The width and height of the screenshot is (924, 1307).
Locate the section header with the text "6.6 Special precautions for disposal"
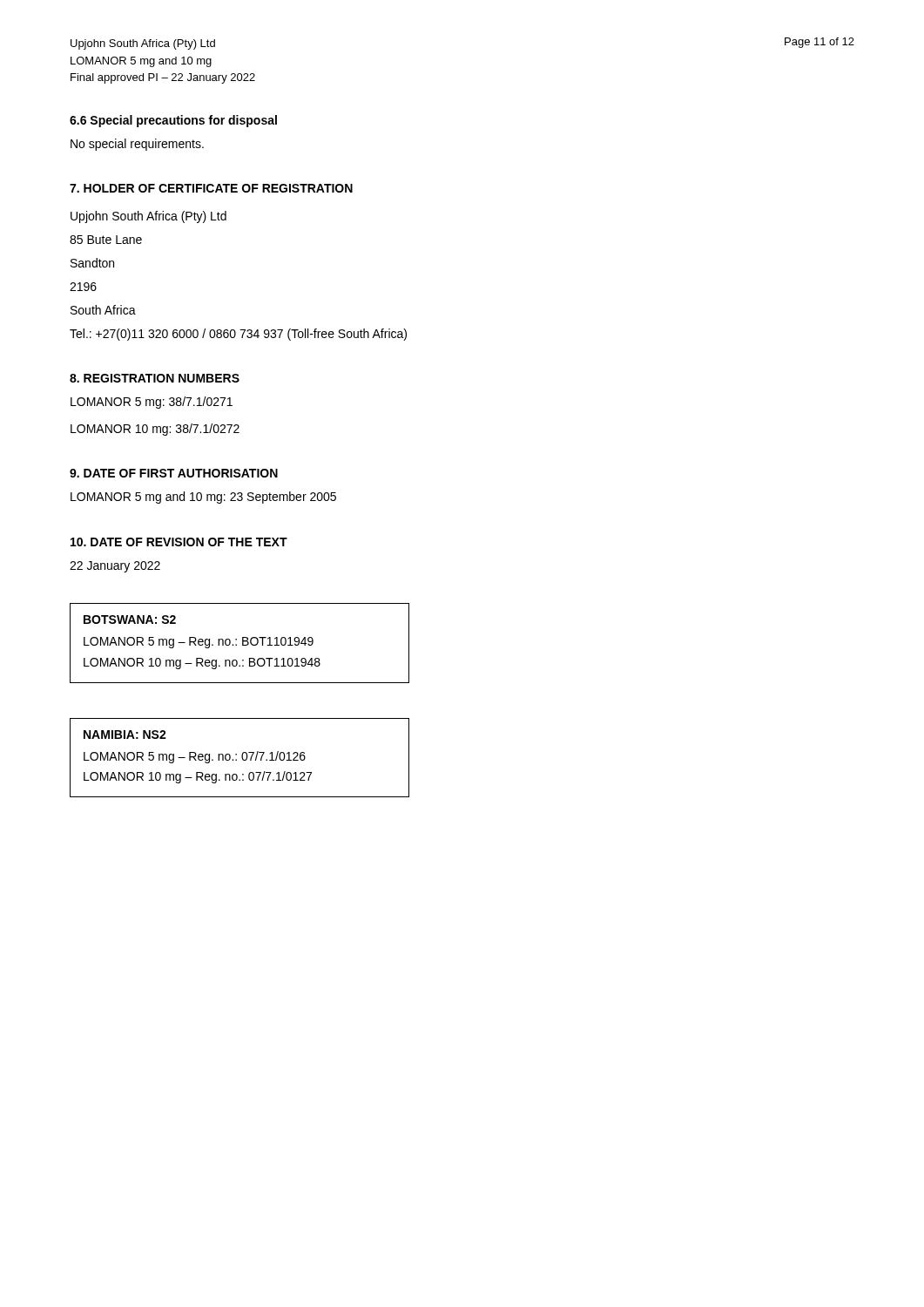tap(174, 120)
